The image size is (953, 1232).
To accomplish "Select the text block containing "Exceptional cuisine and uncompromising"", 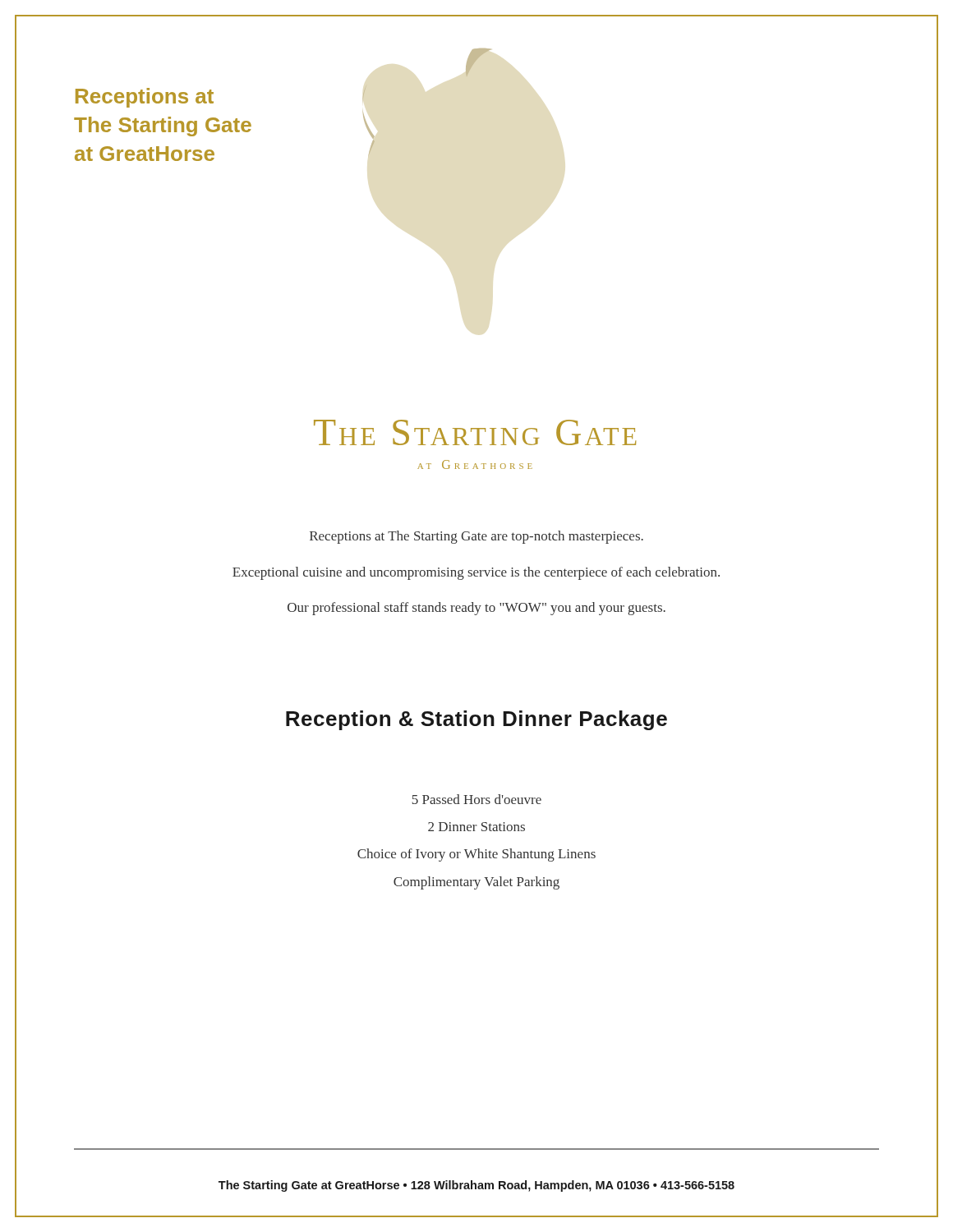I will pos(476,572).
